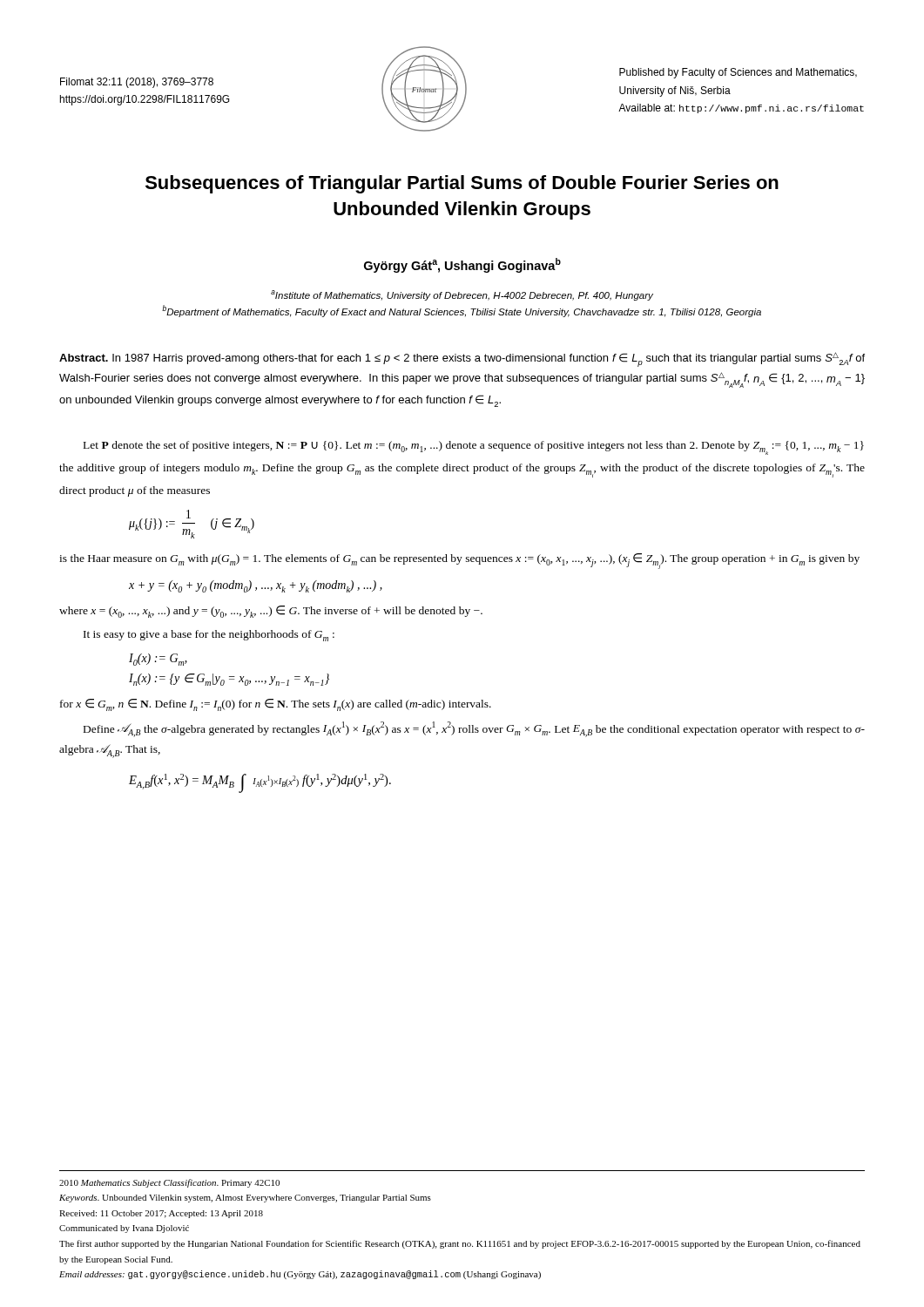Find the title
This screenshot has width=924, height=1307.
click(462, 196)
